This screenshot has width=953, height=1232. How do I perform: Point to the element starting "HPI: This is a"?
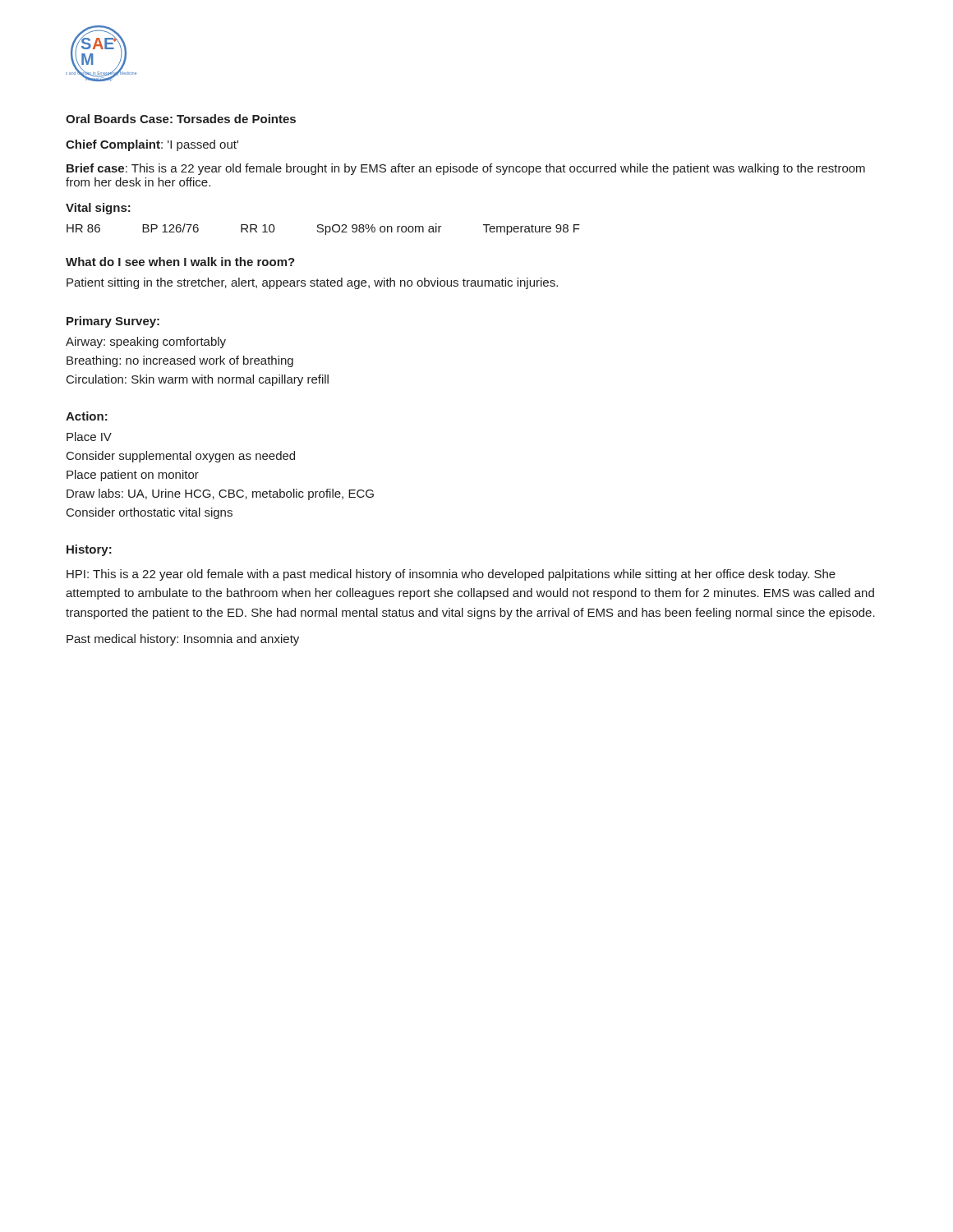point(471,593)
